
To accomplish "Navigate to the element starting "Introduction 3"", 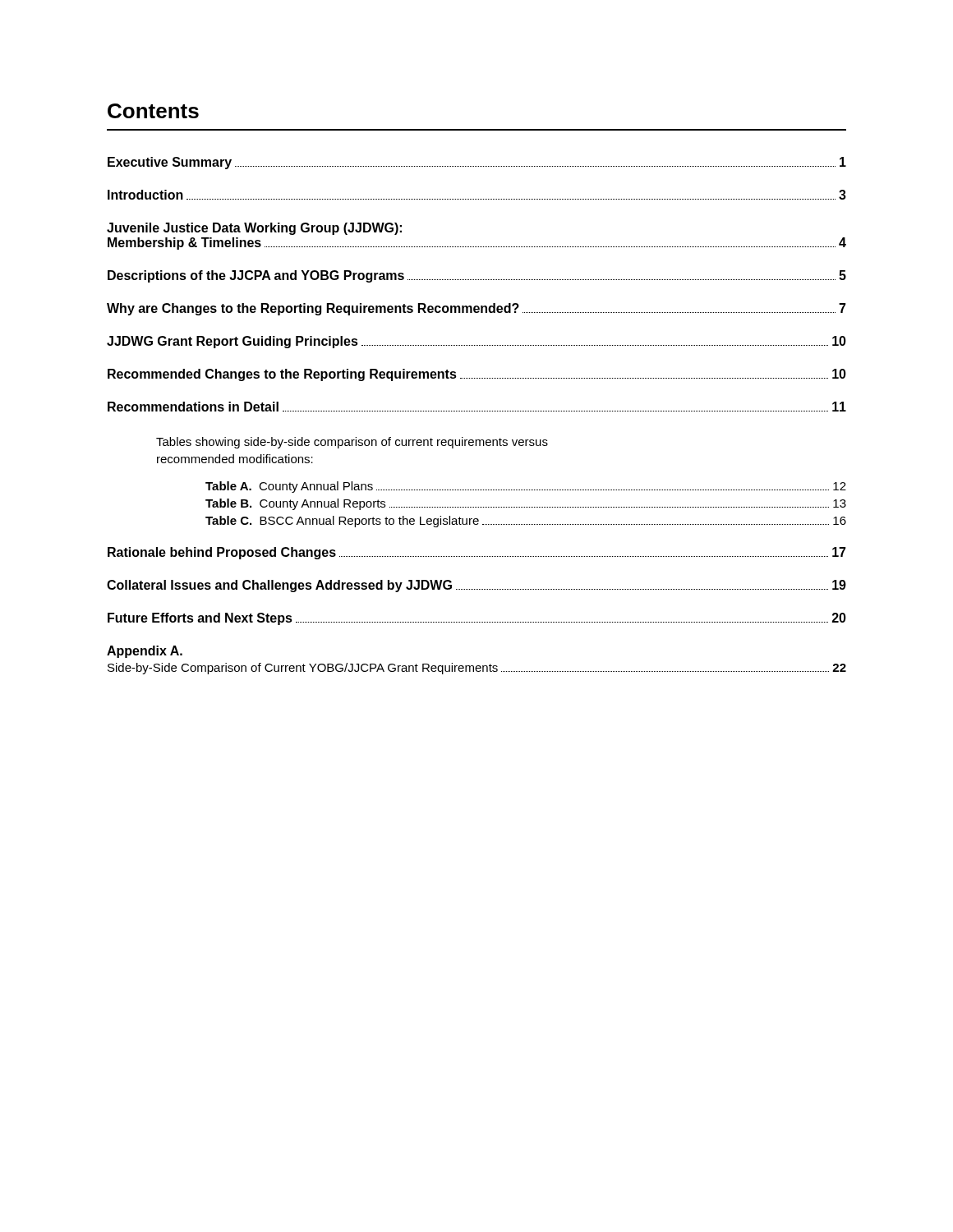I will tap(476, 196).
